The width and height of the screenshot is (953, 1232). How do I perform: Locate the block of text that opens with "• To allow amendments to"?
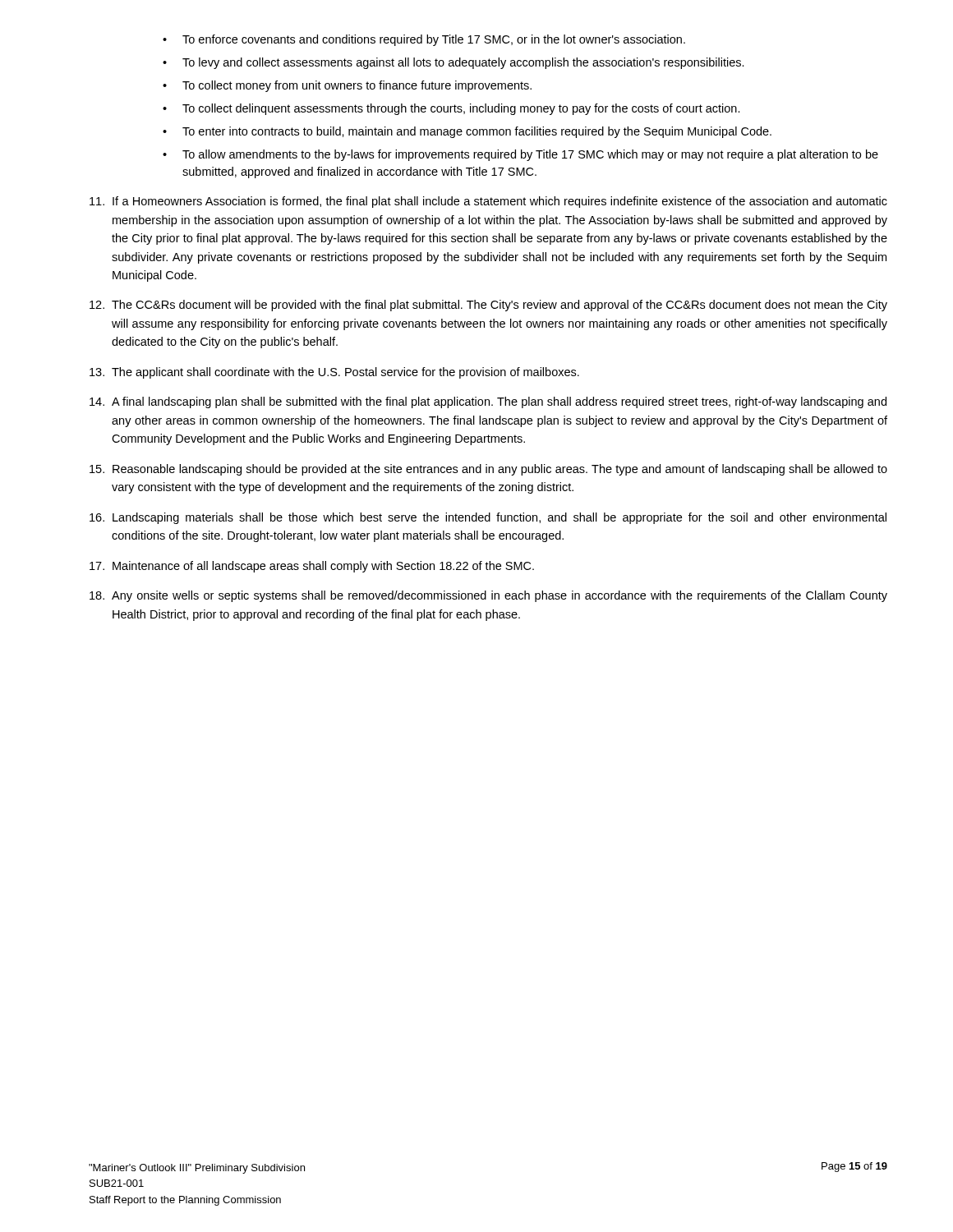(x=525, y=163)
